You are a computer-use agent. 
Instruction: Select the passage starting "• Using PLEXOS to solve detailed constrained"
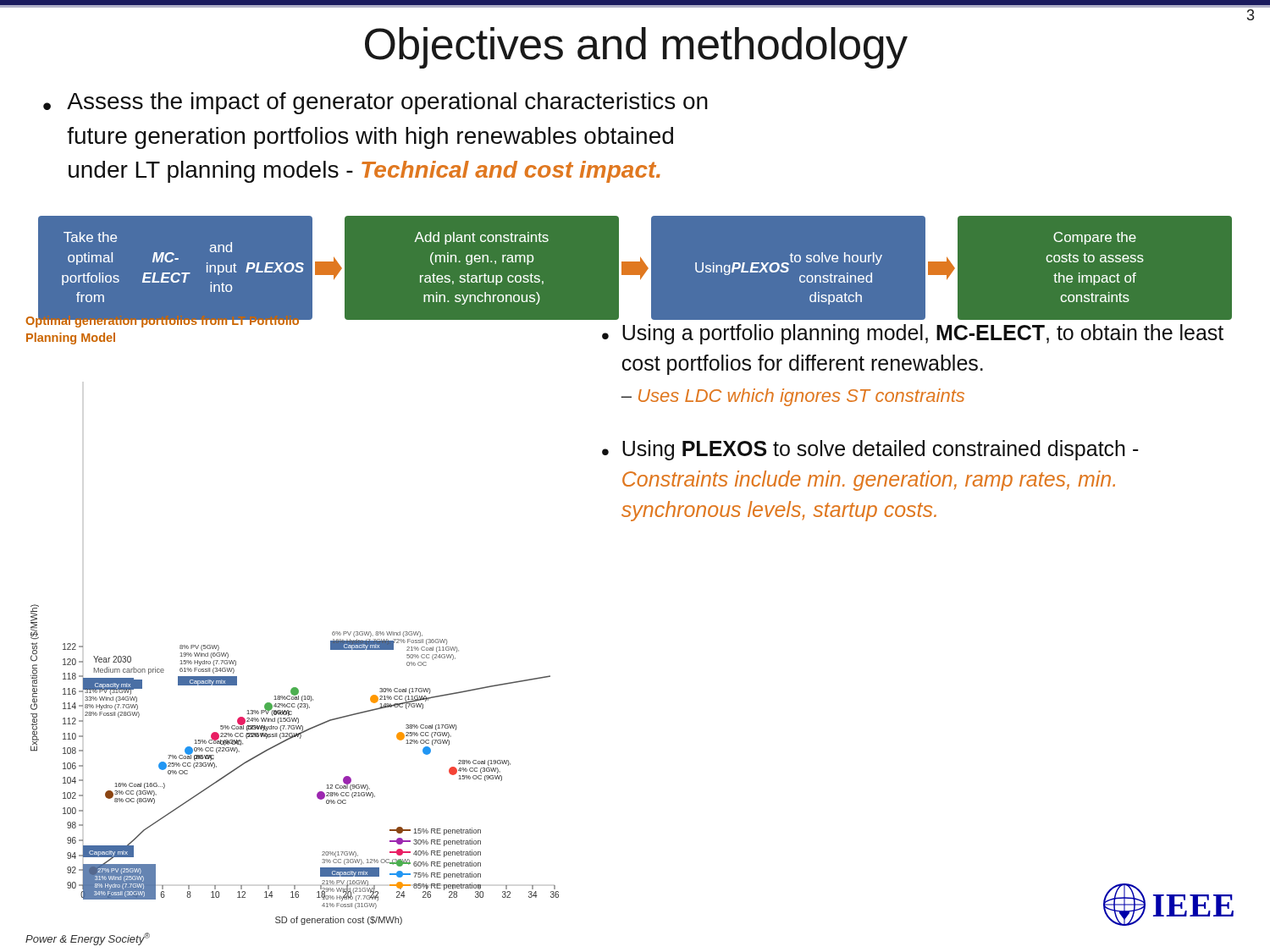[919, 479]
